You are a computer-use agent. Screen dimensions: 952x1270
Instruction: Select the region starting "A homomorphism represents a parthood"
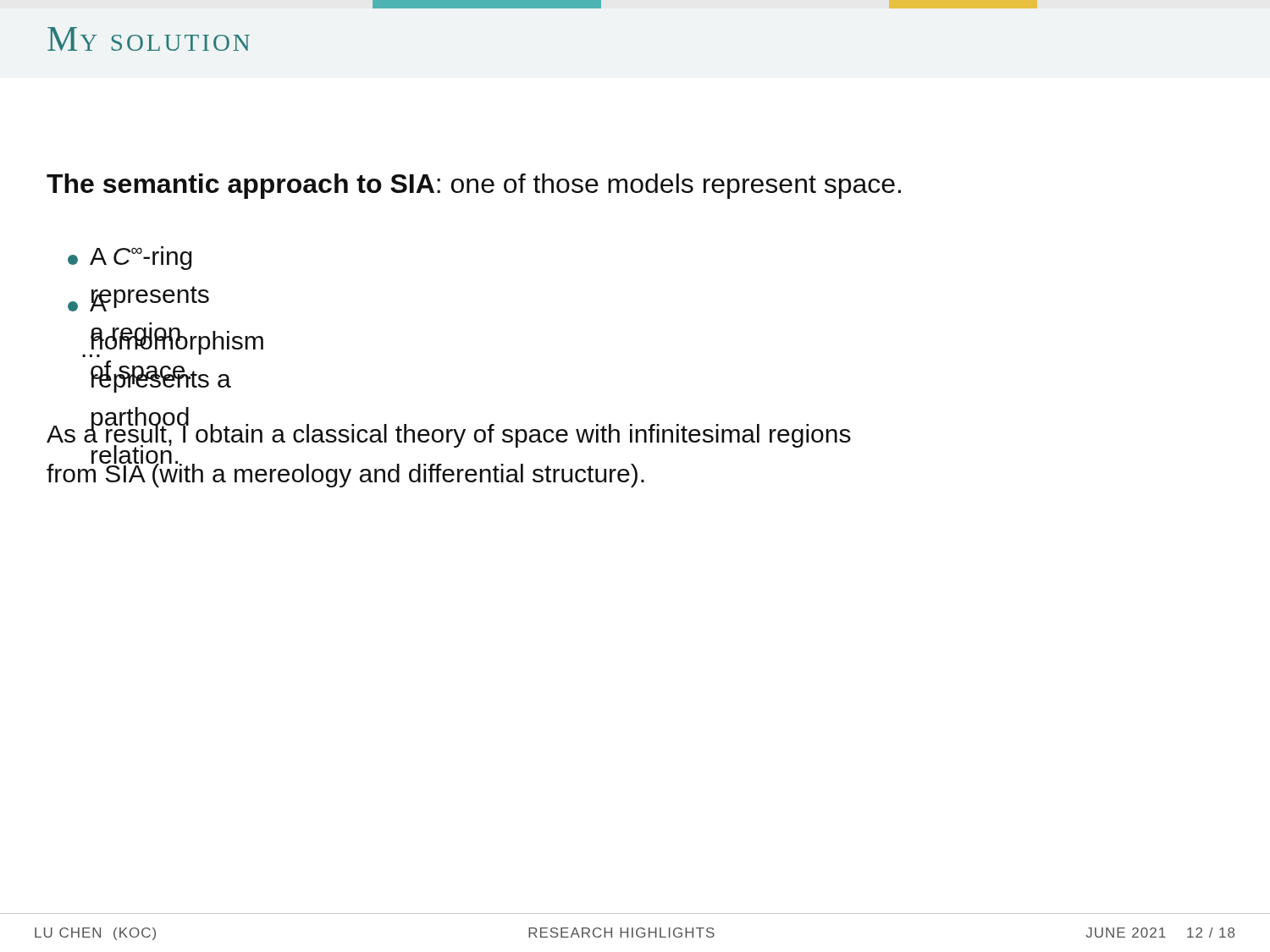tap(166, 379)
